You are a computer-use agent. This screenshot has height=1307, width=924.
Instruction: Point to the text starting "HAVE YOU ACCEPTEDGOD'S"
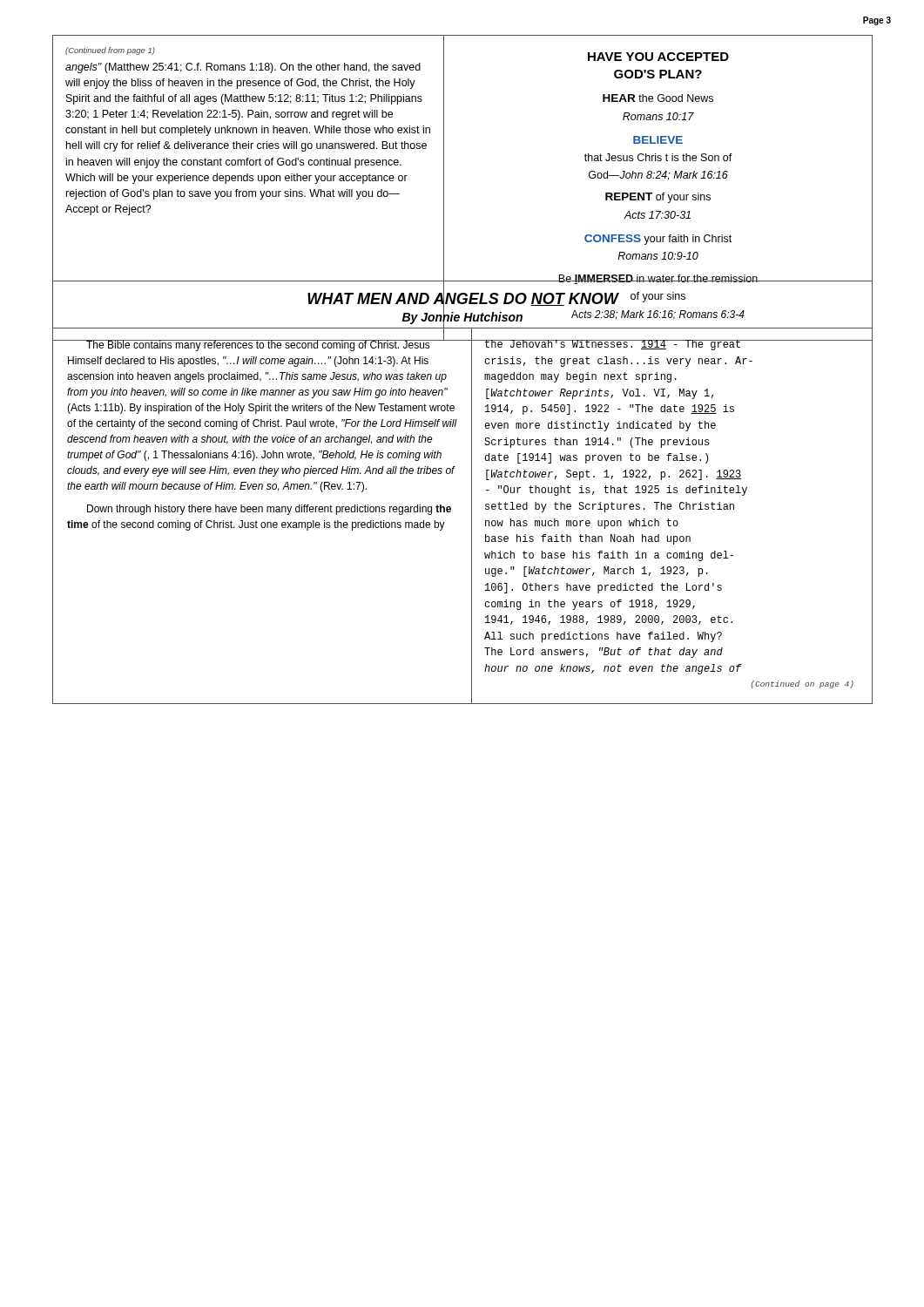(658, 186)
